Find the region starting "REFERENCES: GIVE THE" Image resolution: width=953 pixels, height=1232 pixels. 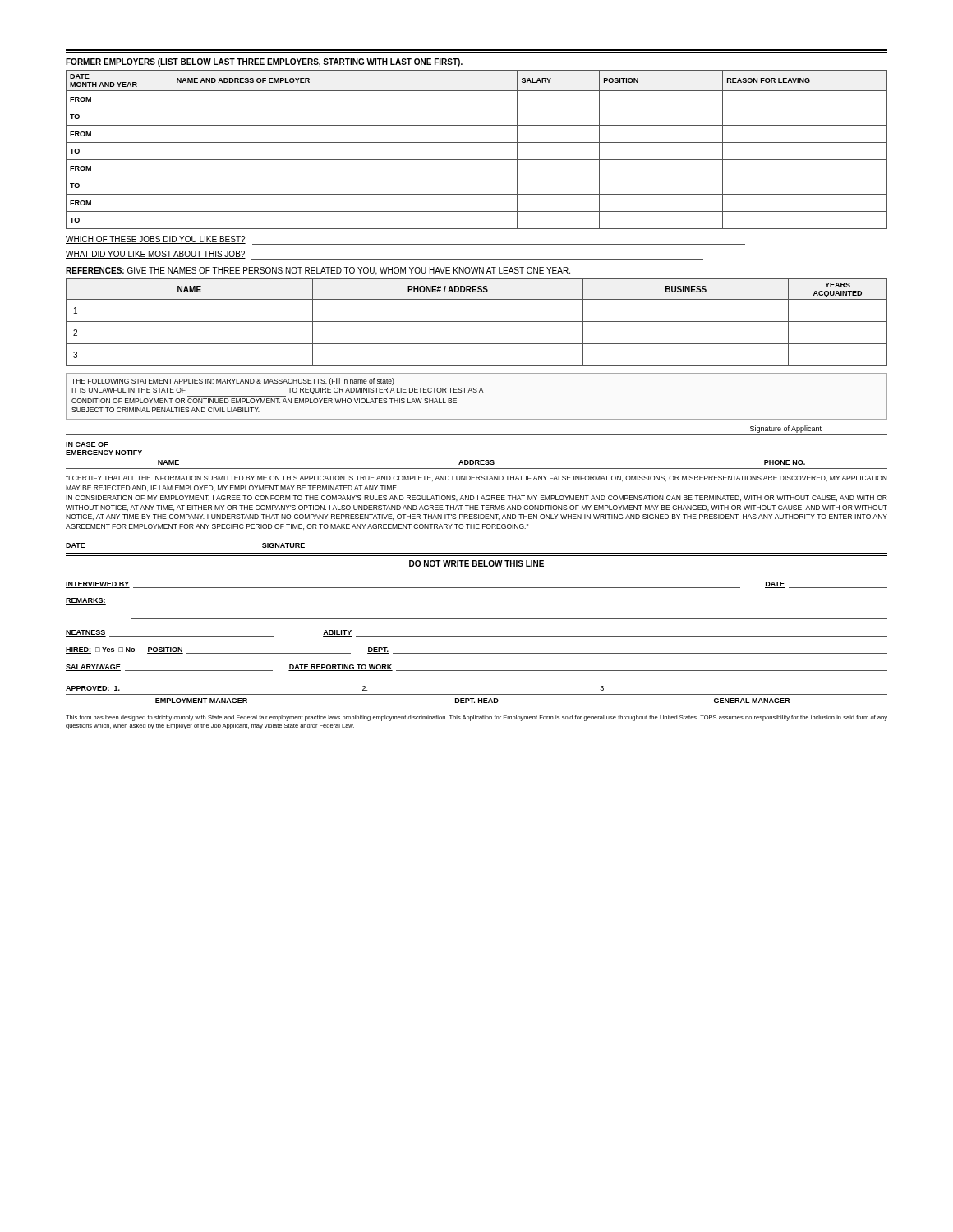point(318,271)
